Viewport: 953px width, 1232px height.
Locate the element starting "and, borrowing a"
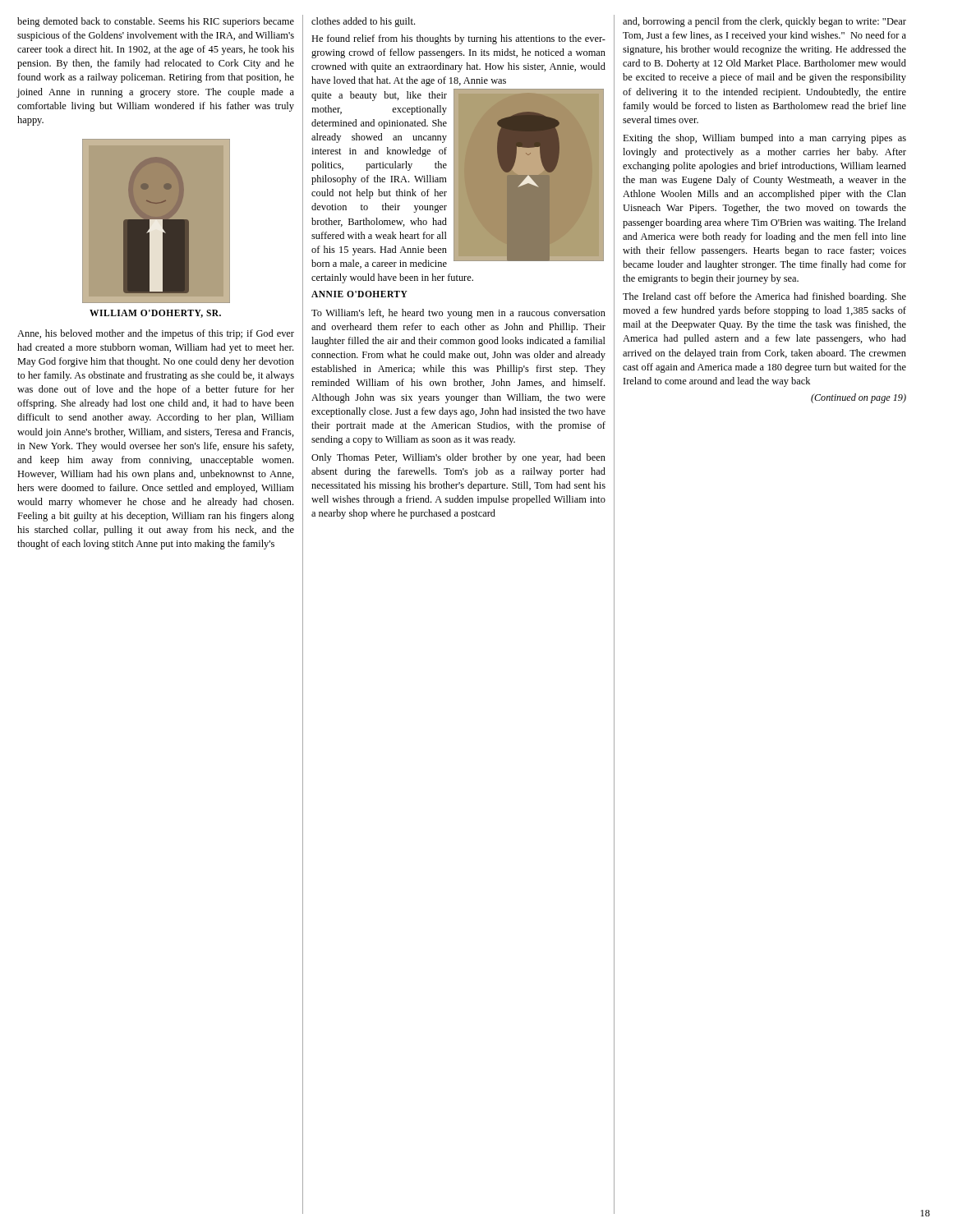764,210
